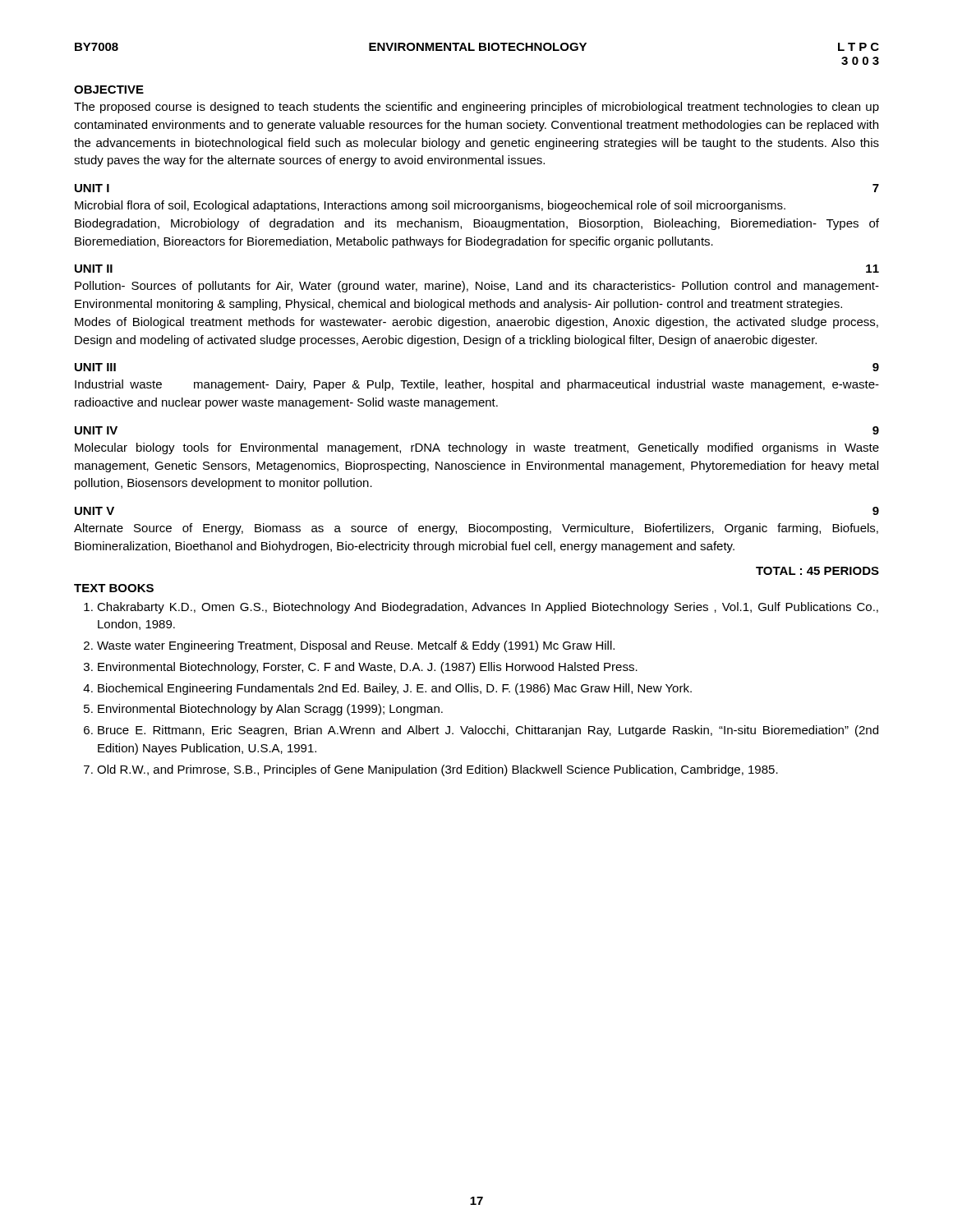Image resolution: width=953 pixels, height=1232 pixels.
Task: Locate the block of text that opens with "Biochemical Engineering Fundamentals 2nd Ed. Bailey, J. E."
Action: 395,687
